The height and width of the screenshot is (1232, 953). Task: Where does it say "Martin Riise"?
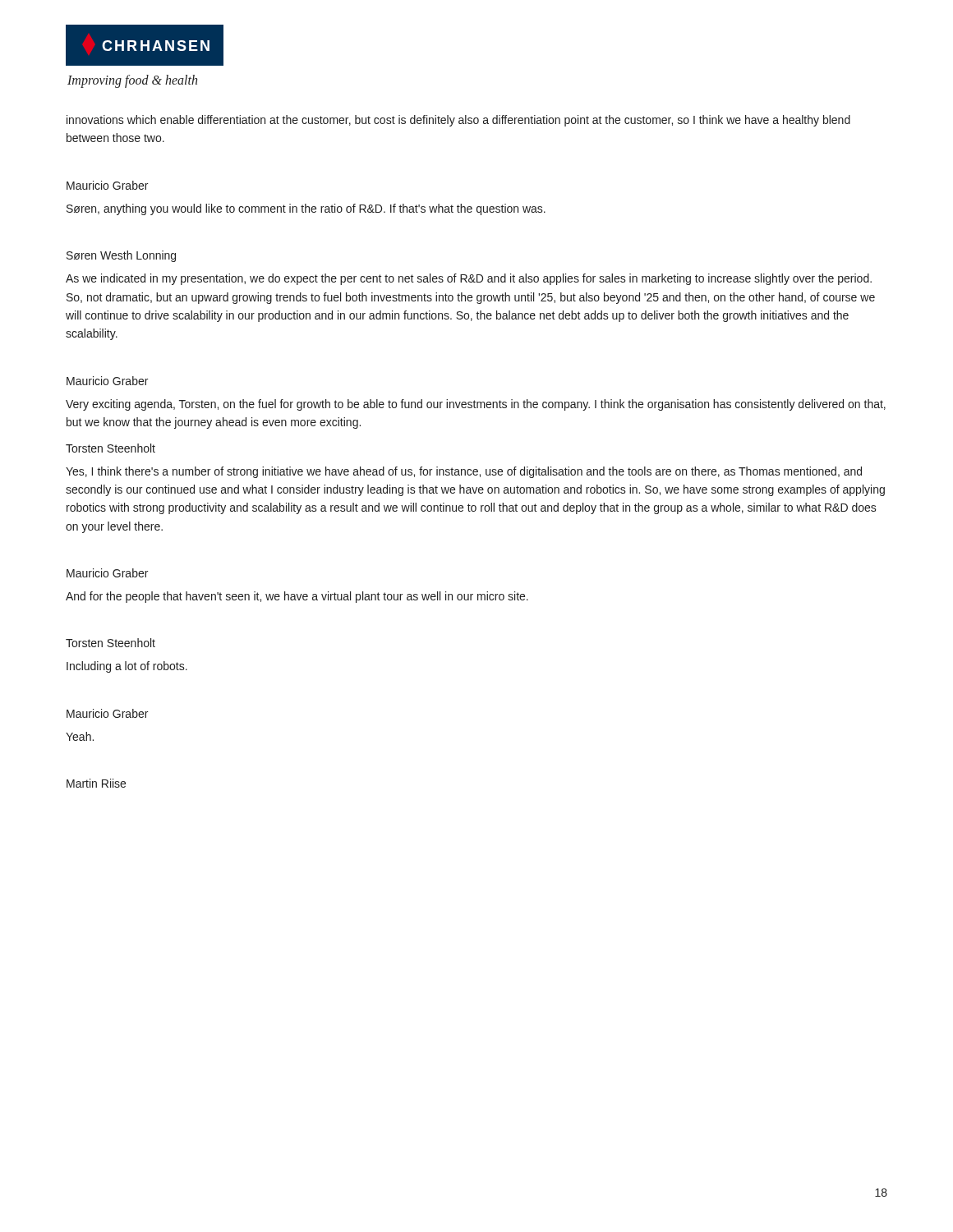[96, 784]
